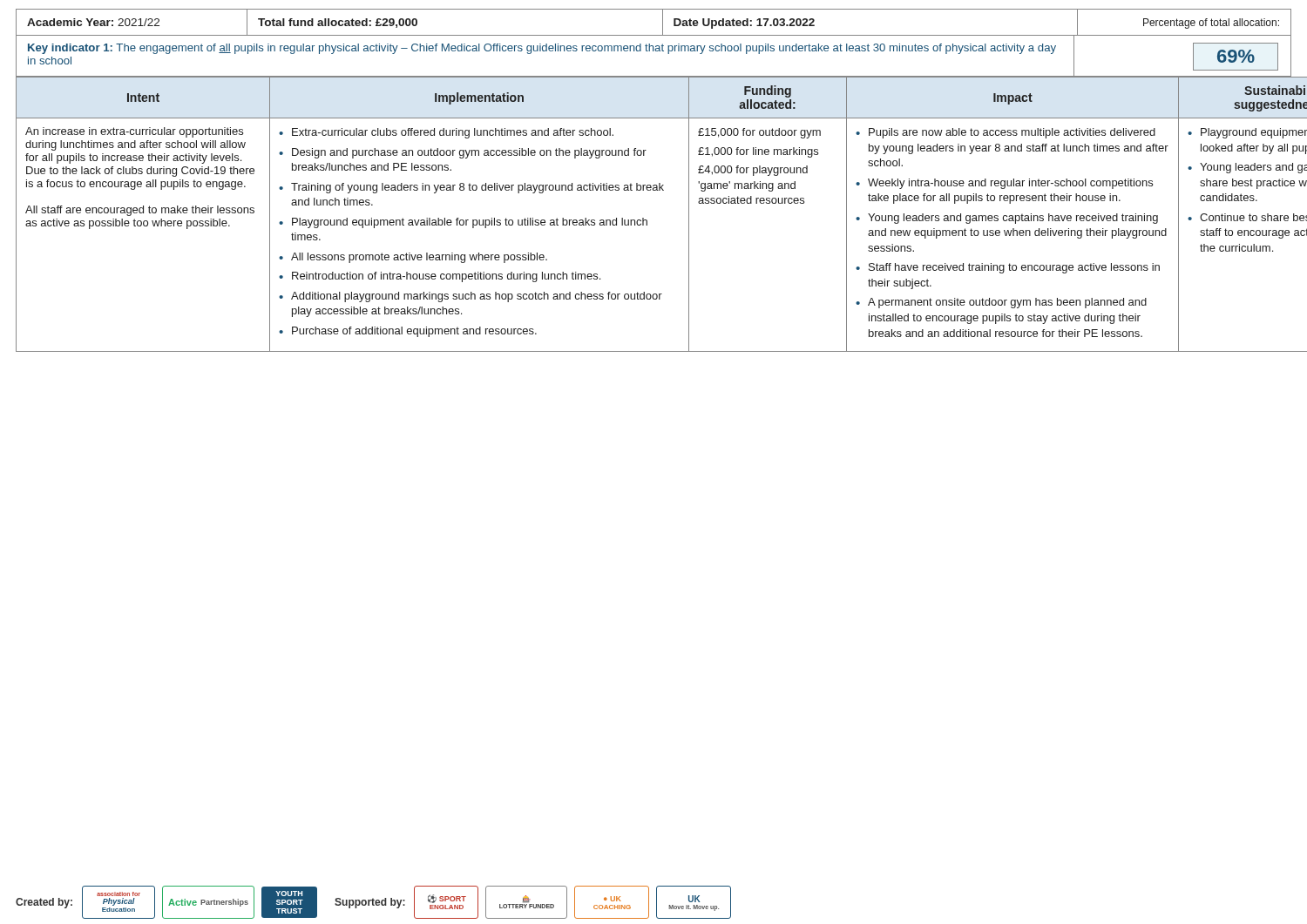Find the table that mentions "Funding allocated:"
This screenshot has height=924, width=1307.
coord(654,214)
